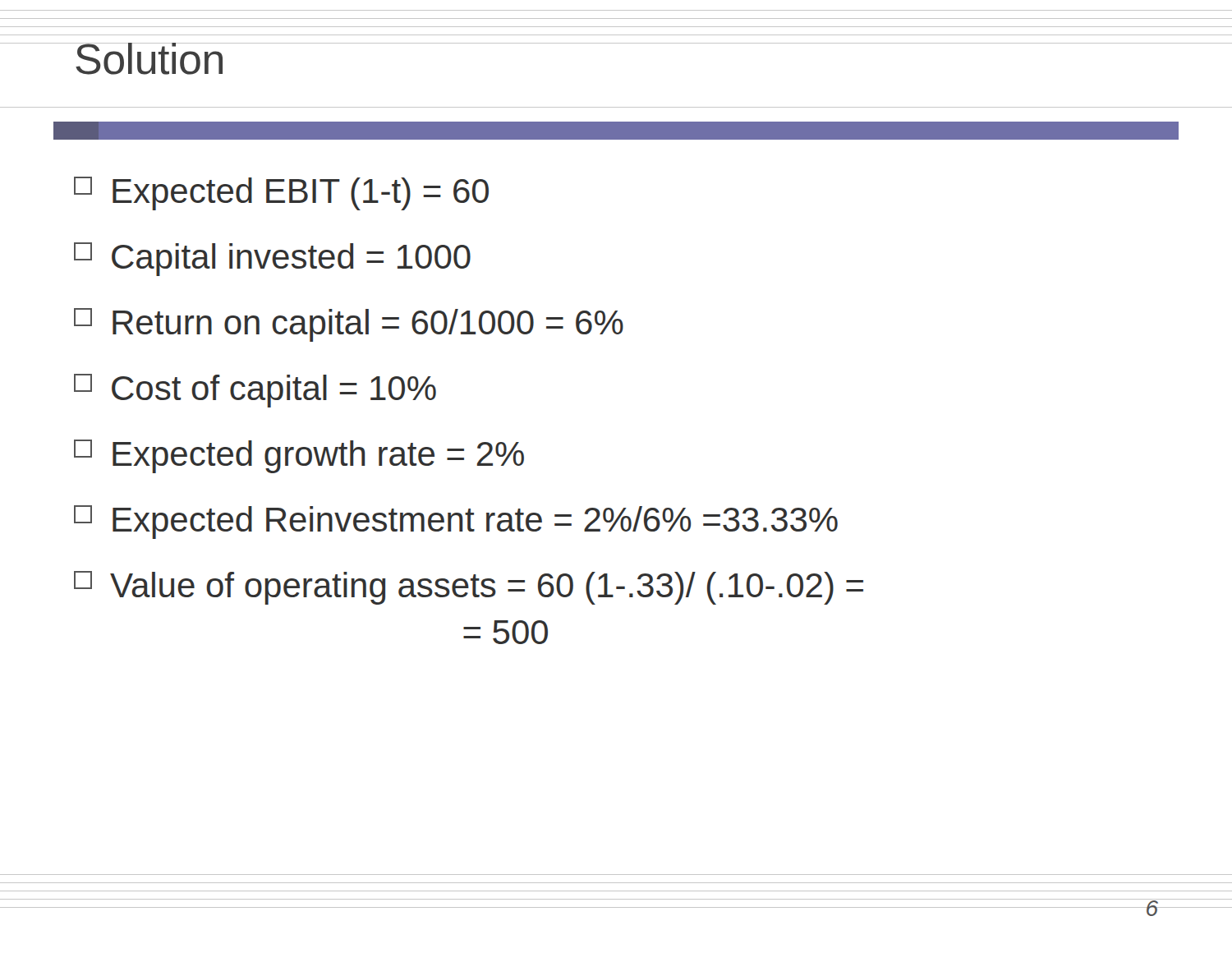Select the text starting "Expected EBIT (1-t) = 60"
The image size is (1232, 953).
[282, 192]
